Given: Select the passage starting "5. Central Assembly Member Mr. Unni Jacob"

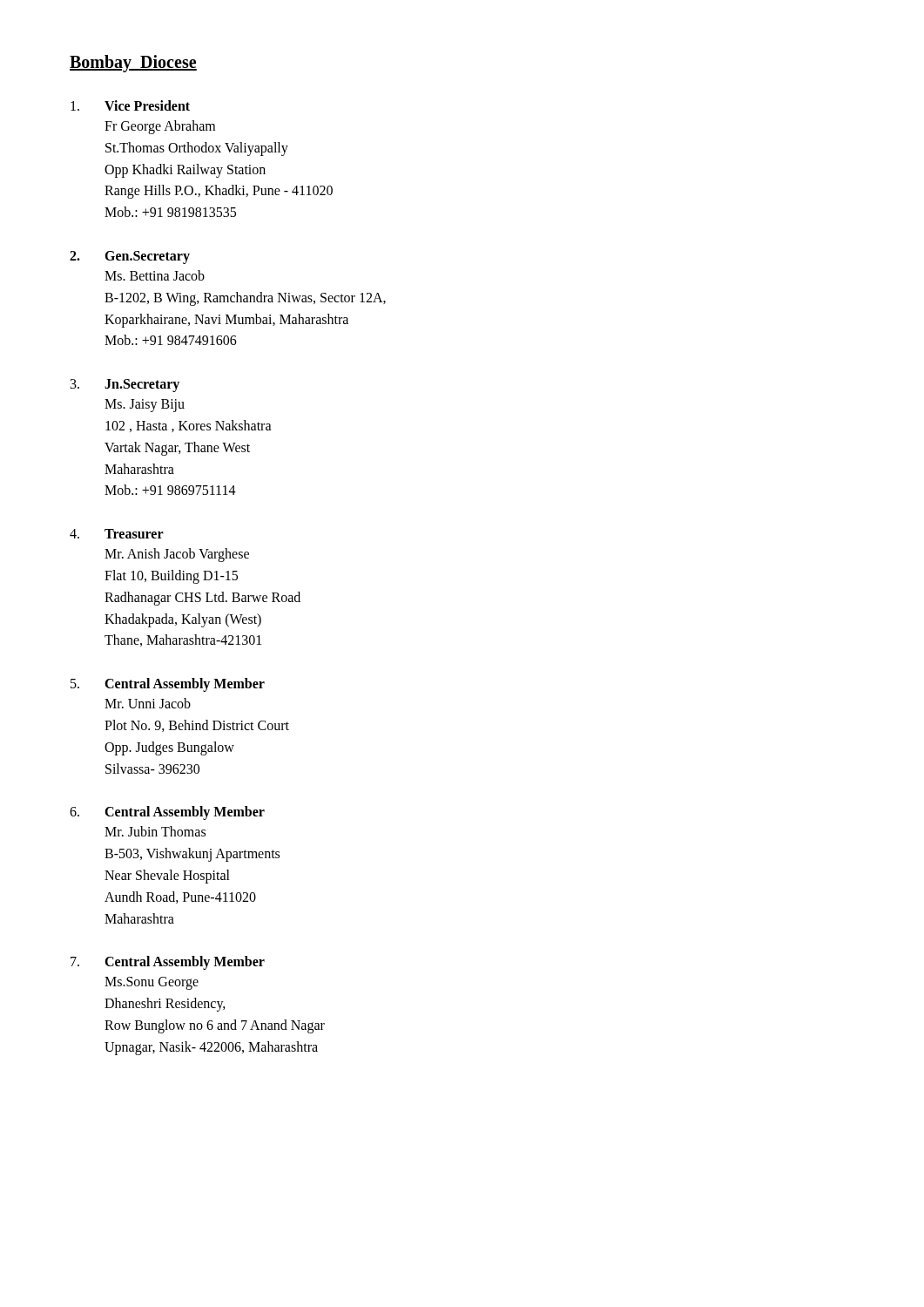Looking at the screenshot, I should (x=168, y=685).
